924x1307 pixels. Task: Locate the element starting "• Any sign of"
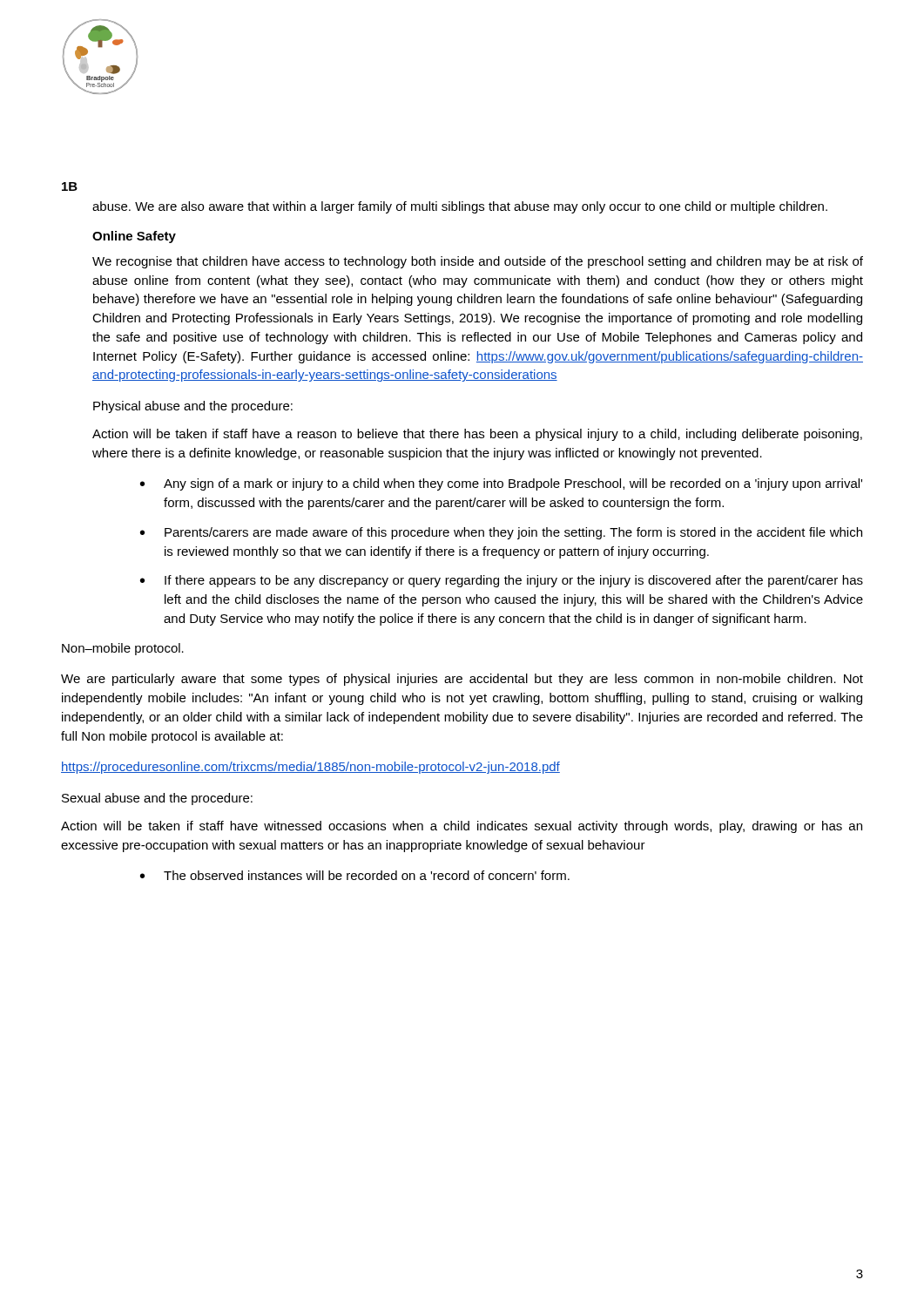click(x=501, y=493)
